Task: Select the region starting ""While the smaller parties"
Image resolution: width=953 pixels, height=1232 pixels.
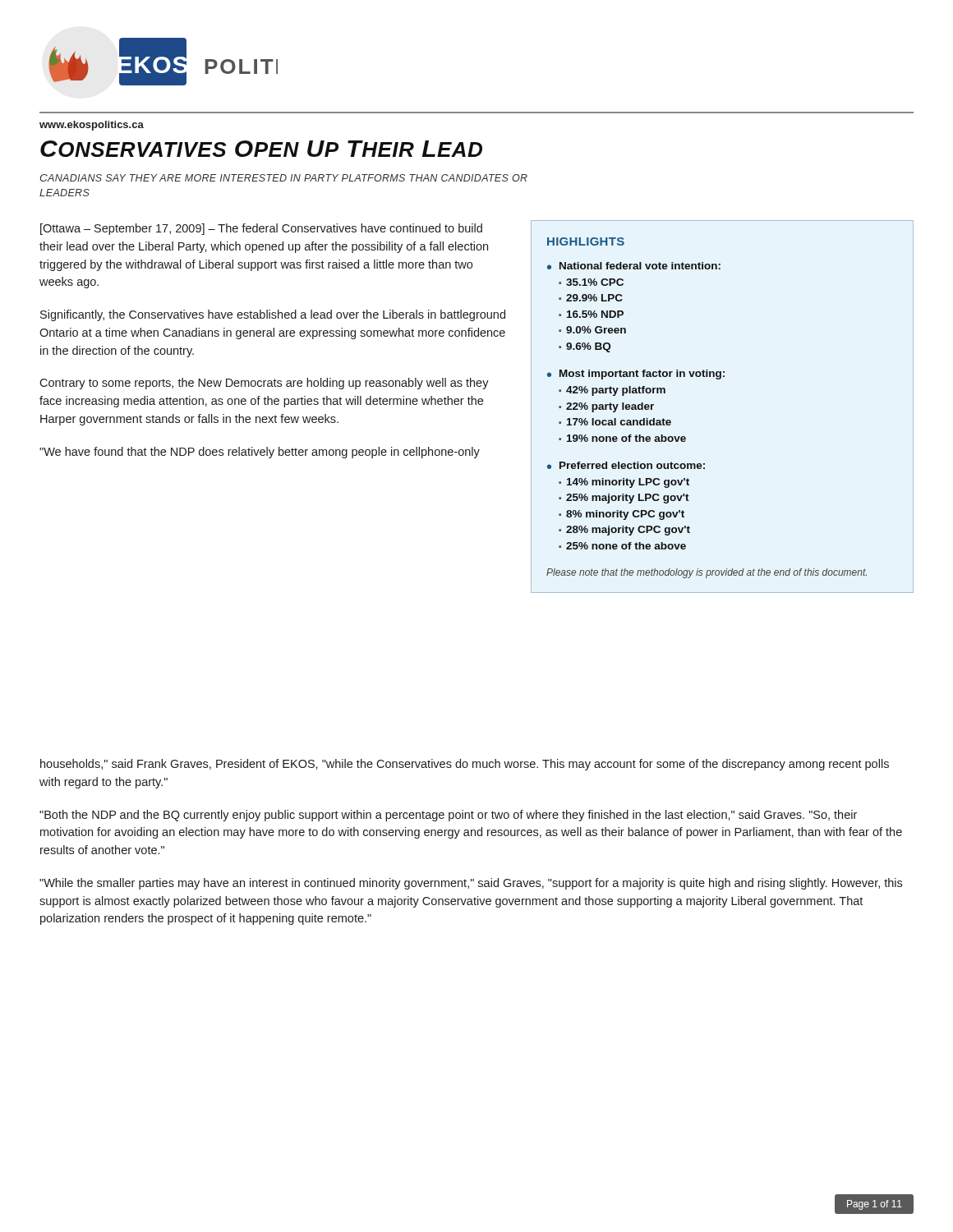Action: pos(476,901)
